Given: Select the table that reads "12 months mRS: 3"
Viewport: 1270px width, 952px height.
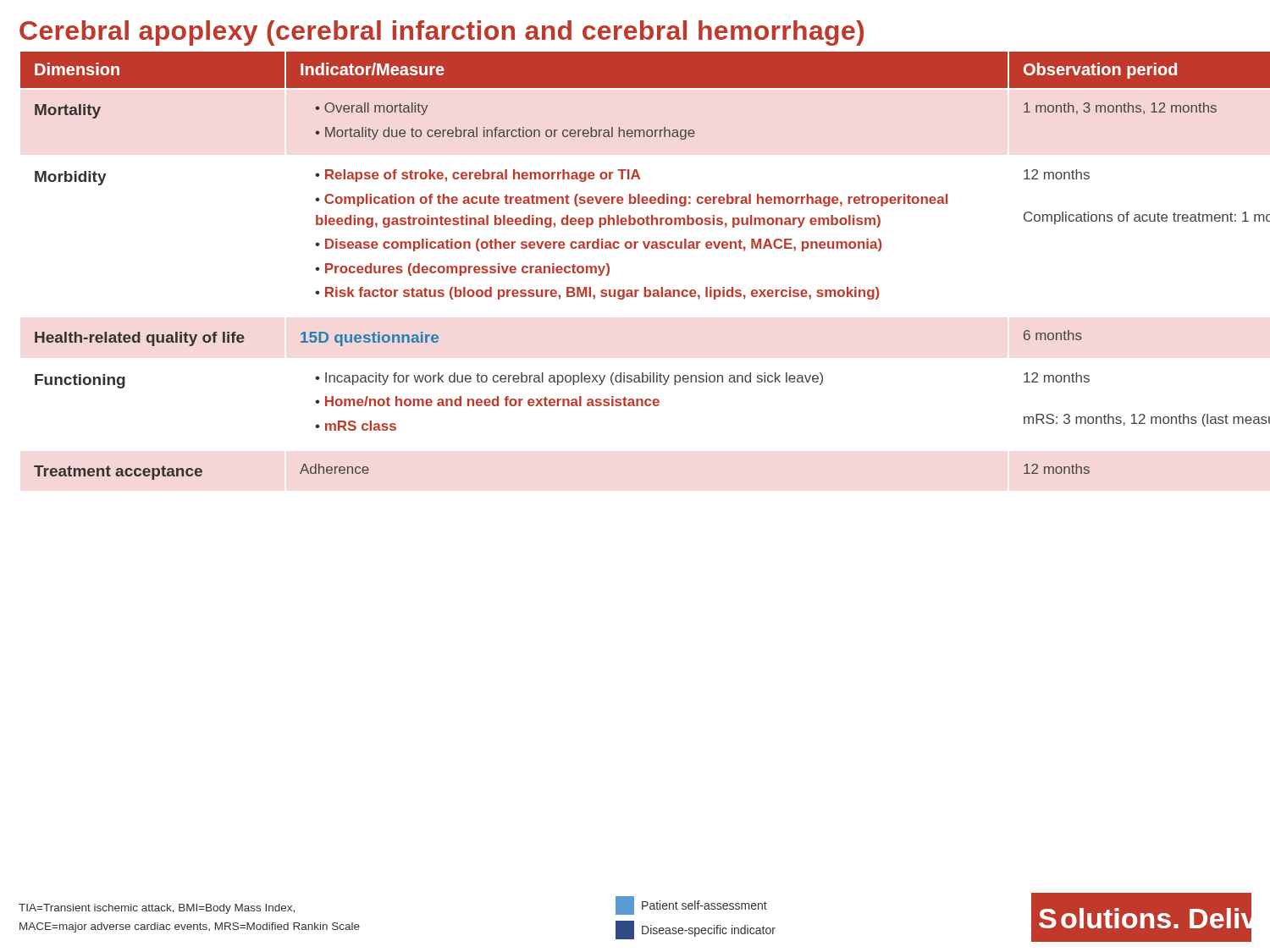Looking at the screenshot, I should click(x=635, y=271).
